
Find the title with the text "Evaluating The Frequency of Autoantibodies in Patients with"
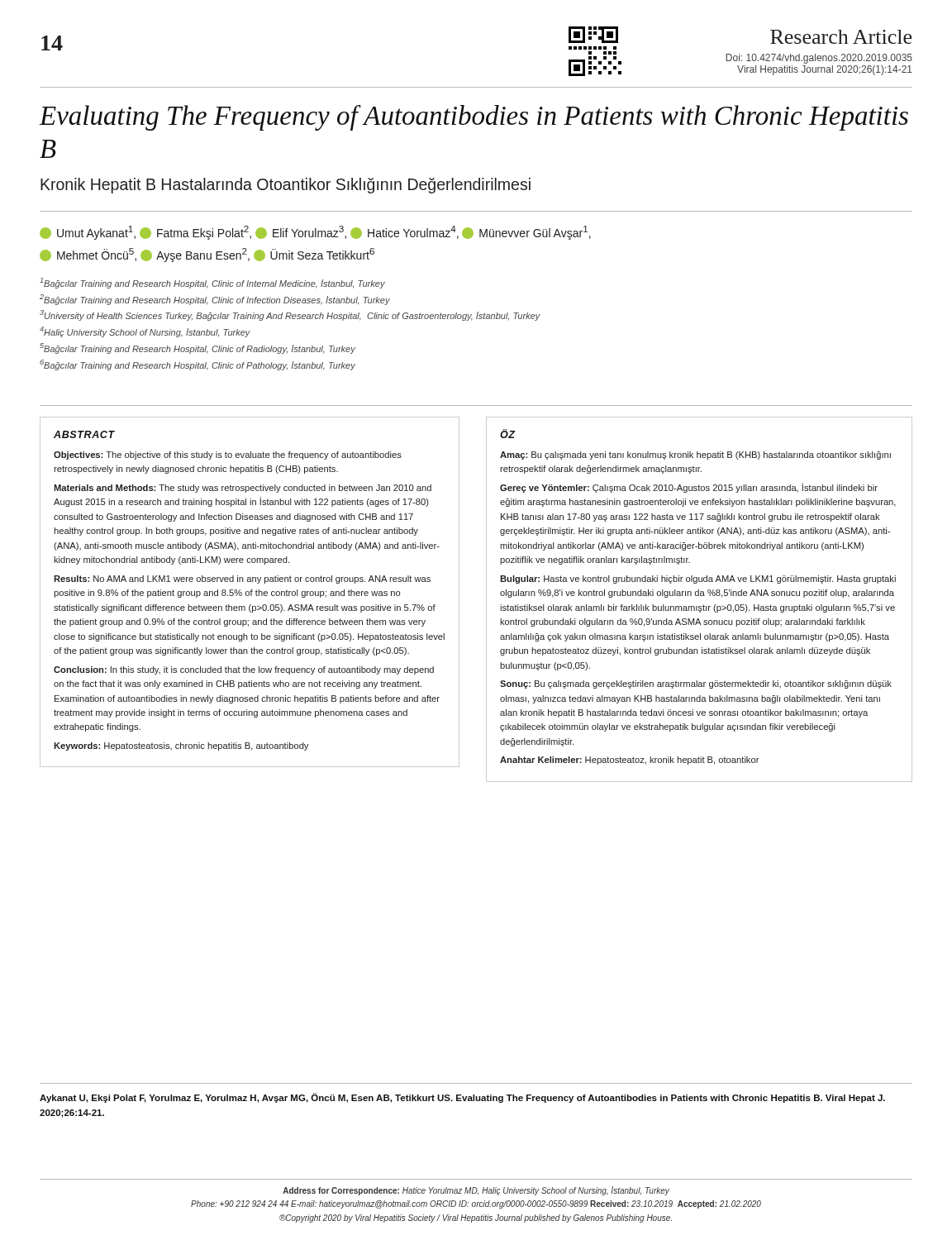click(x=474, y=118)
